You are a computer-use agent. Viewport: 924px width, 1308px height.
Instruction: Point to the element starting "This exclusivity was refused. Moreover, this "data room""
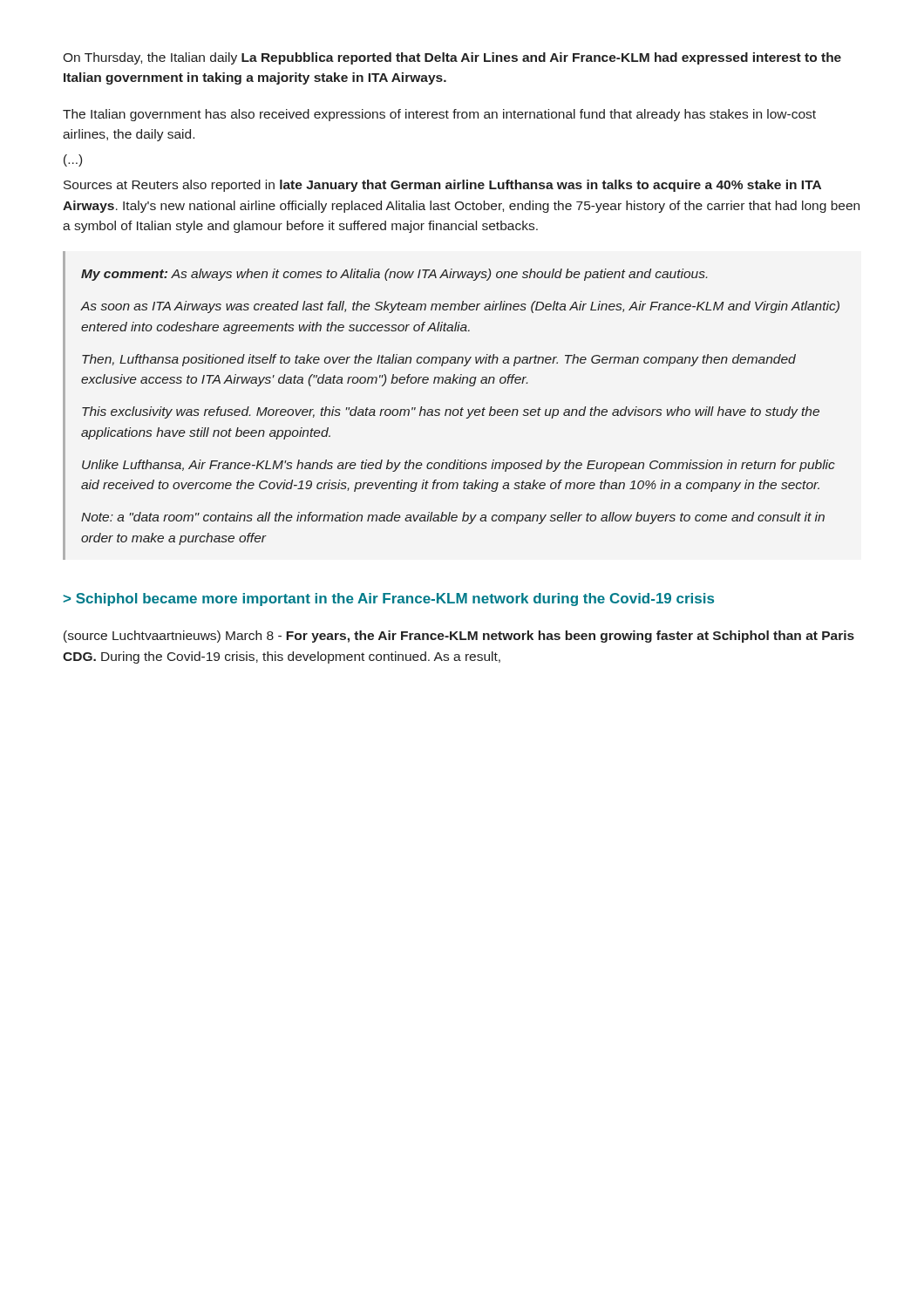pyautogui.click(x=450, y=422)
